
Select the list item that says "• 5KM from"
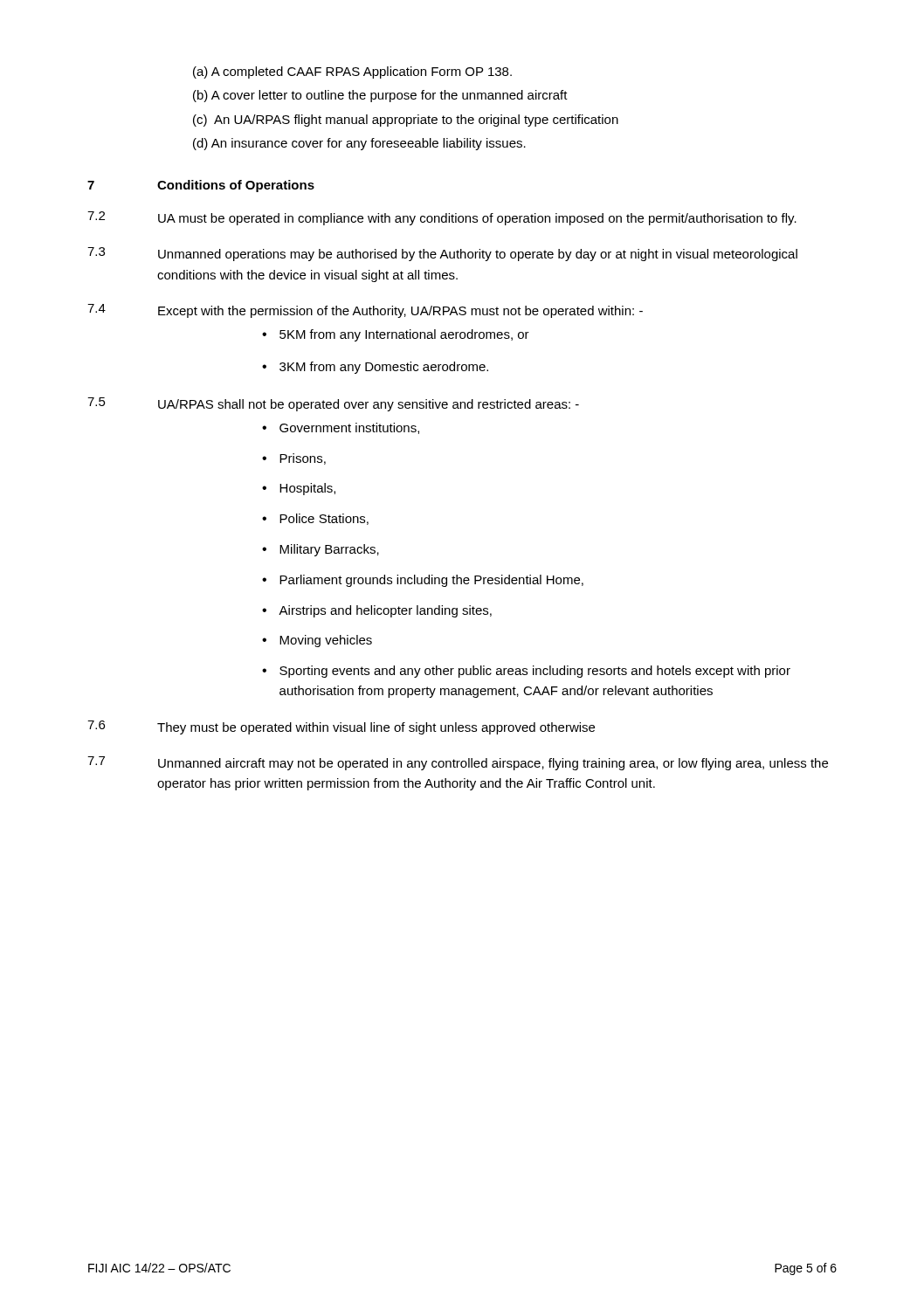click(x=395, y=335)
